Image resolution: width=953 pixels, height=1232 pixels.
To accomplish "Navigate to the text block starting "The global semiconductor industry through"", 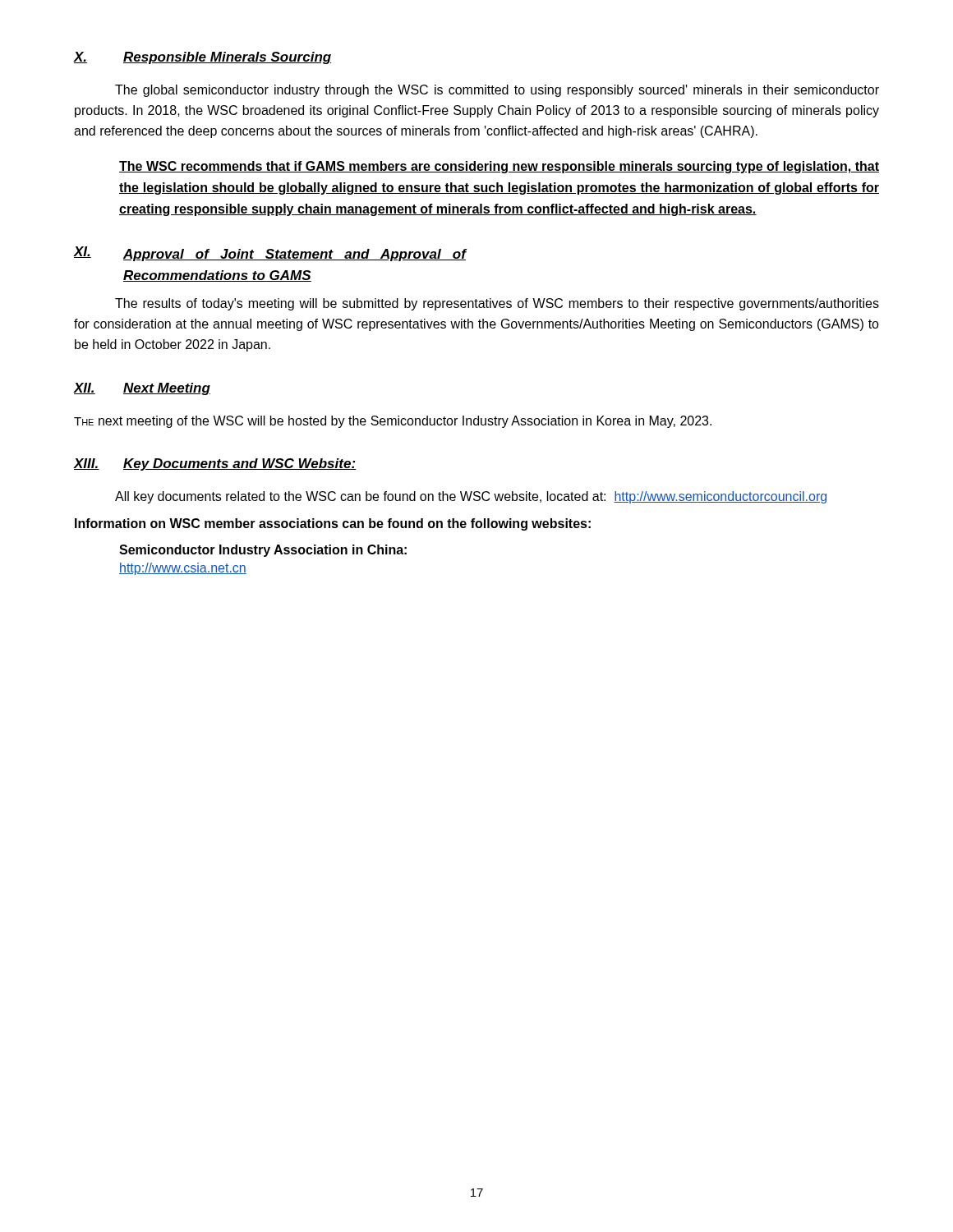I will click(476, 110).
